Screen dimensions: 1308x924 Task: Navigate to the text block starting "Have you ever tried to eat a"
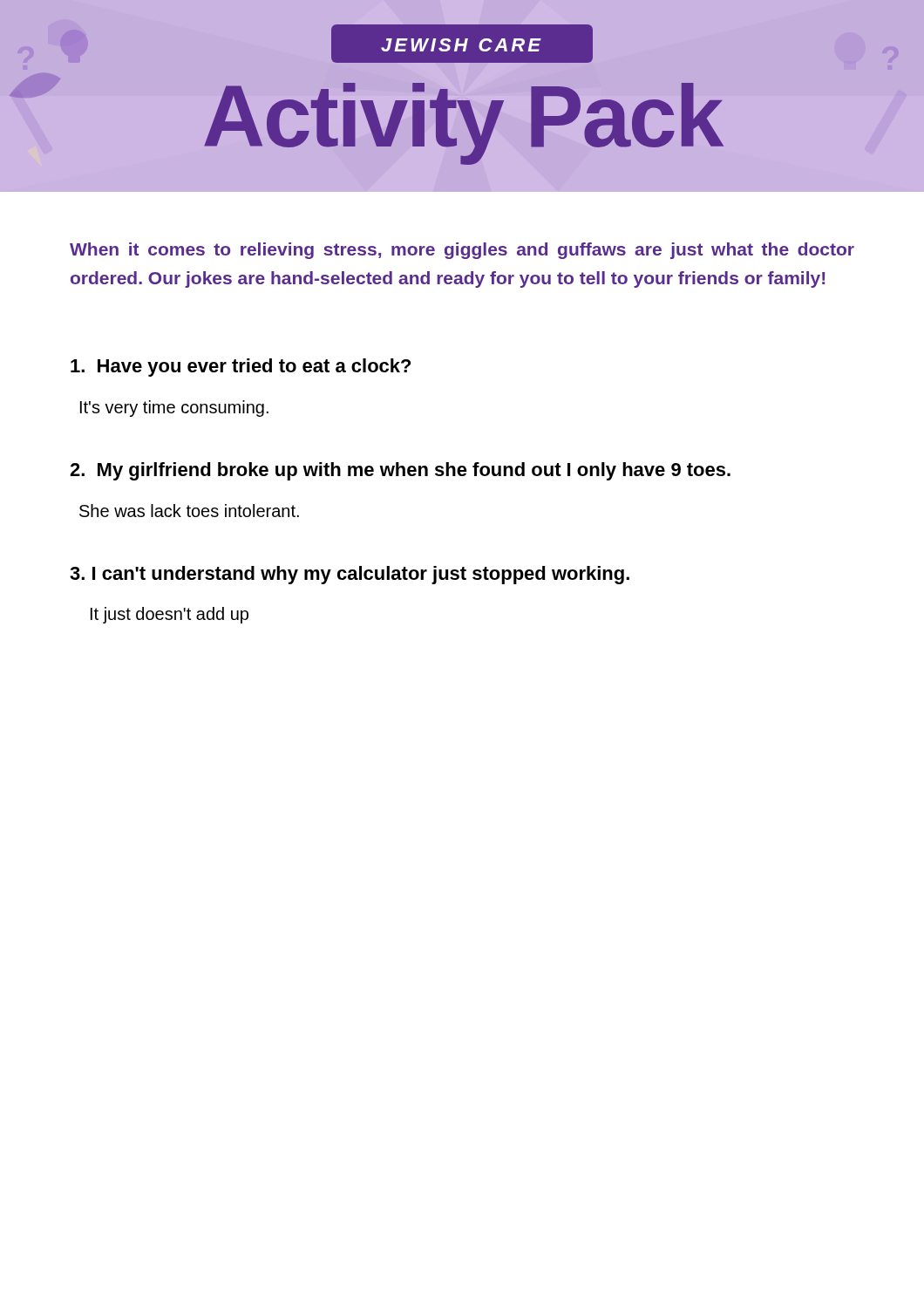241,368
